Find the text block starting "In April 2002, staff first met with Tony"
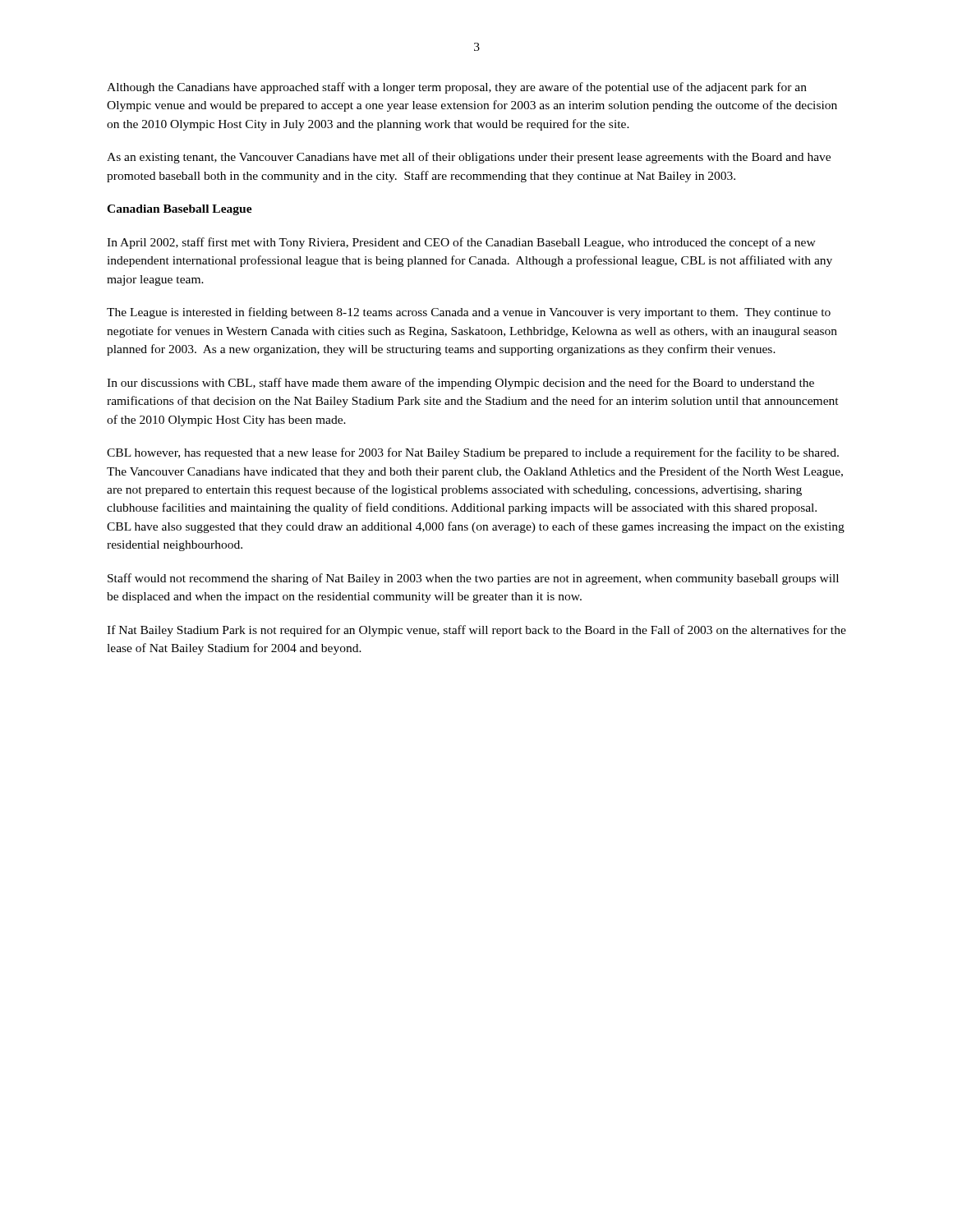 tap(470, 260)
